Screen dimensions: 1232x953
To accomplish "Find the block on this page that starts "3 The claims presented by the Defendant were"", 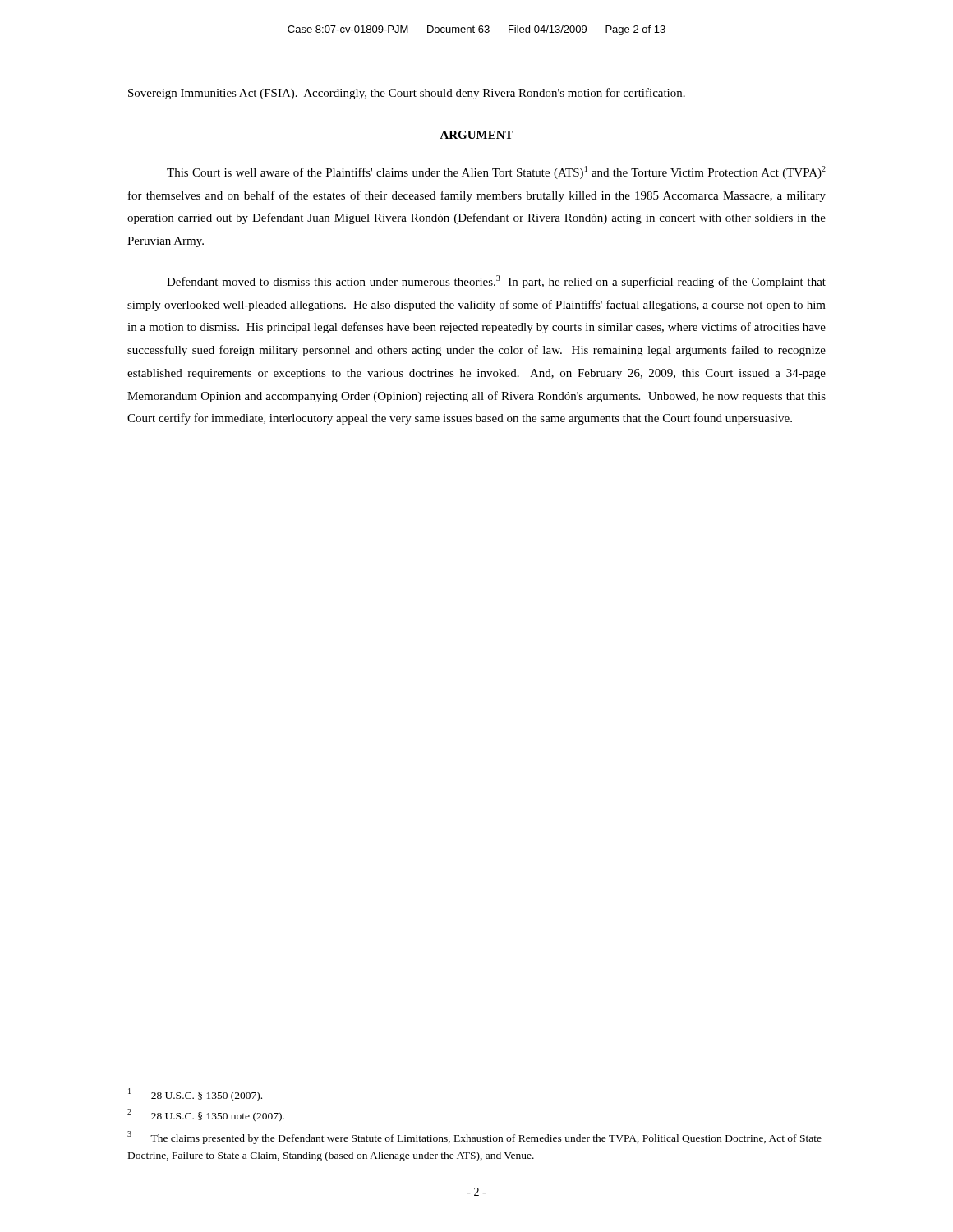I will [474, 1146].
